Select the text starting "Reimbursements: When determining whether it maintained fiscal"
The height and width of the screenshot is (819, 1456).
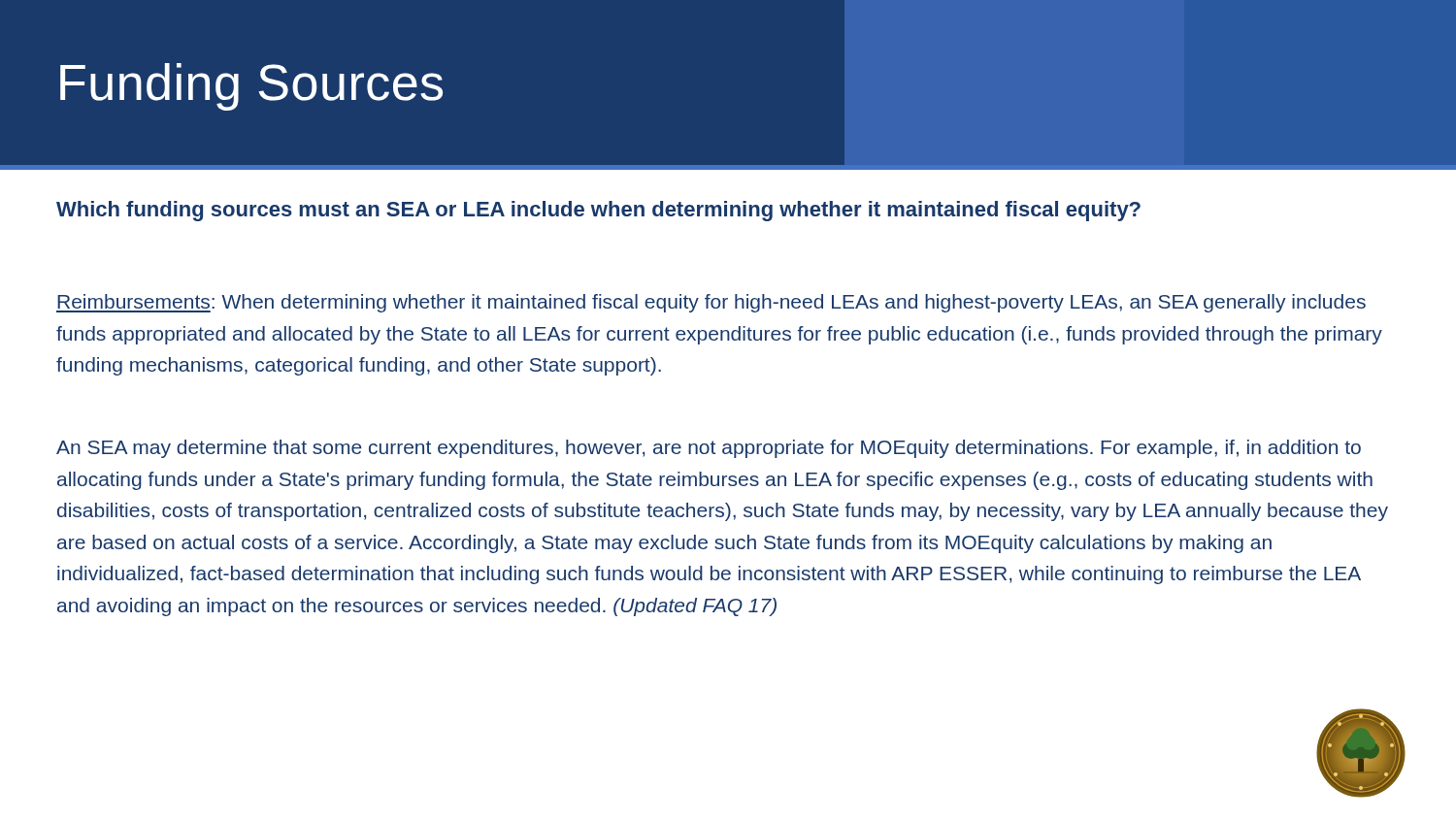tap(728, 334)
